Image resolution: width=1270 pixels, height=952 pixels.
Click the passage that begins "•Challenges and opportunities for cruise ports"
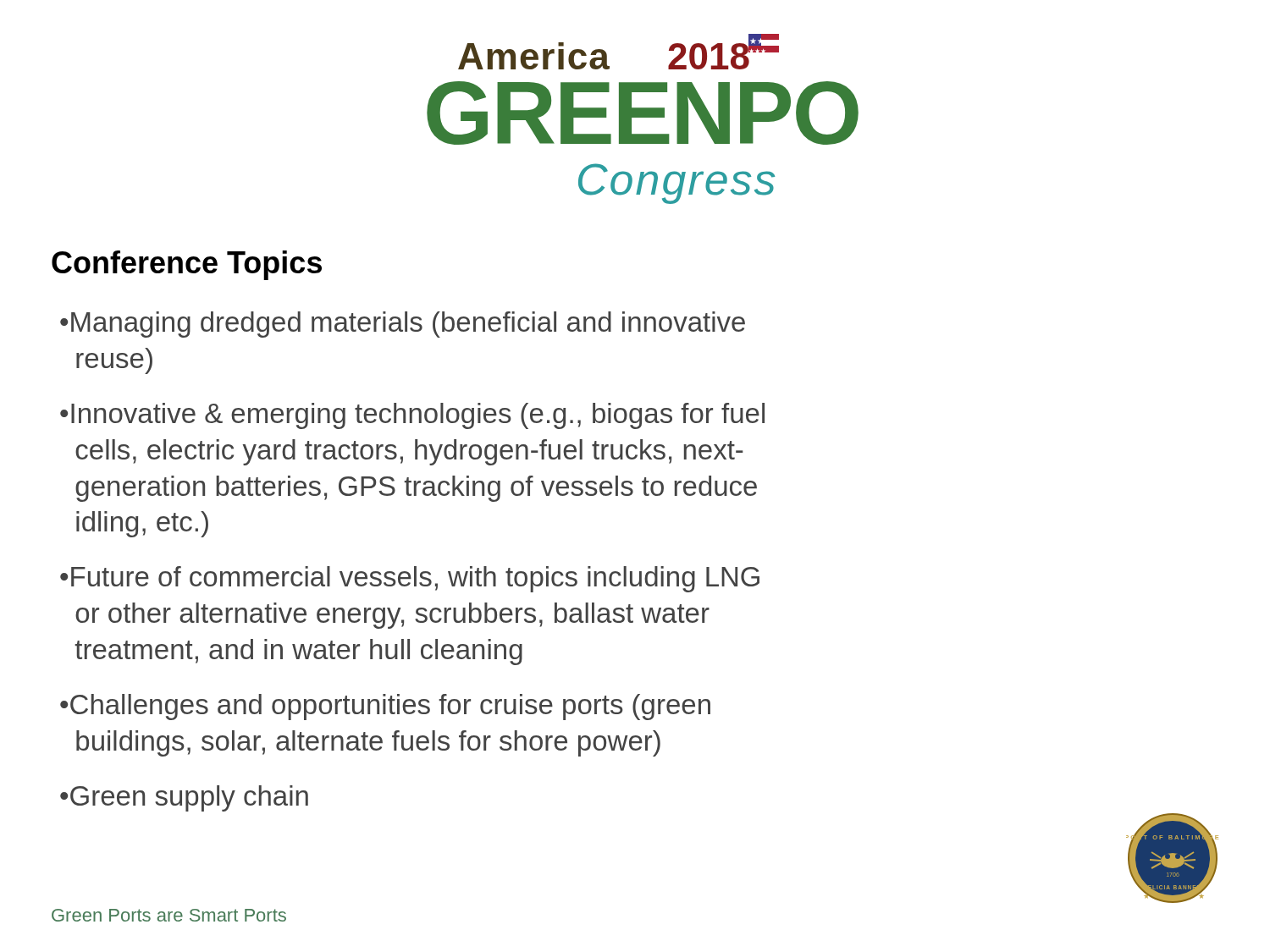coord(386,723)
